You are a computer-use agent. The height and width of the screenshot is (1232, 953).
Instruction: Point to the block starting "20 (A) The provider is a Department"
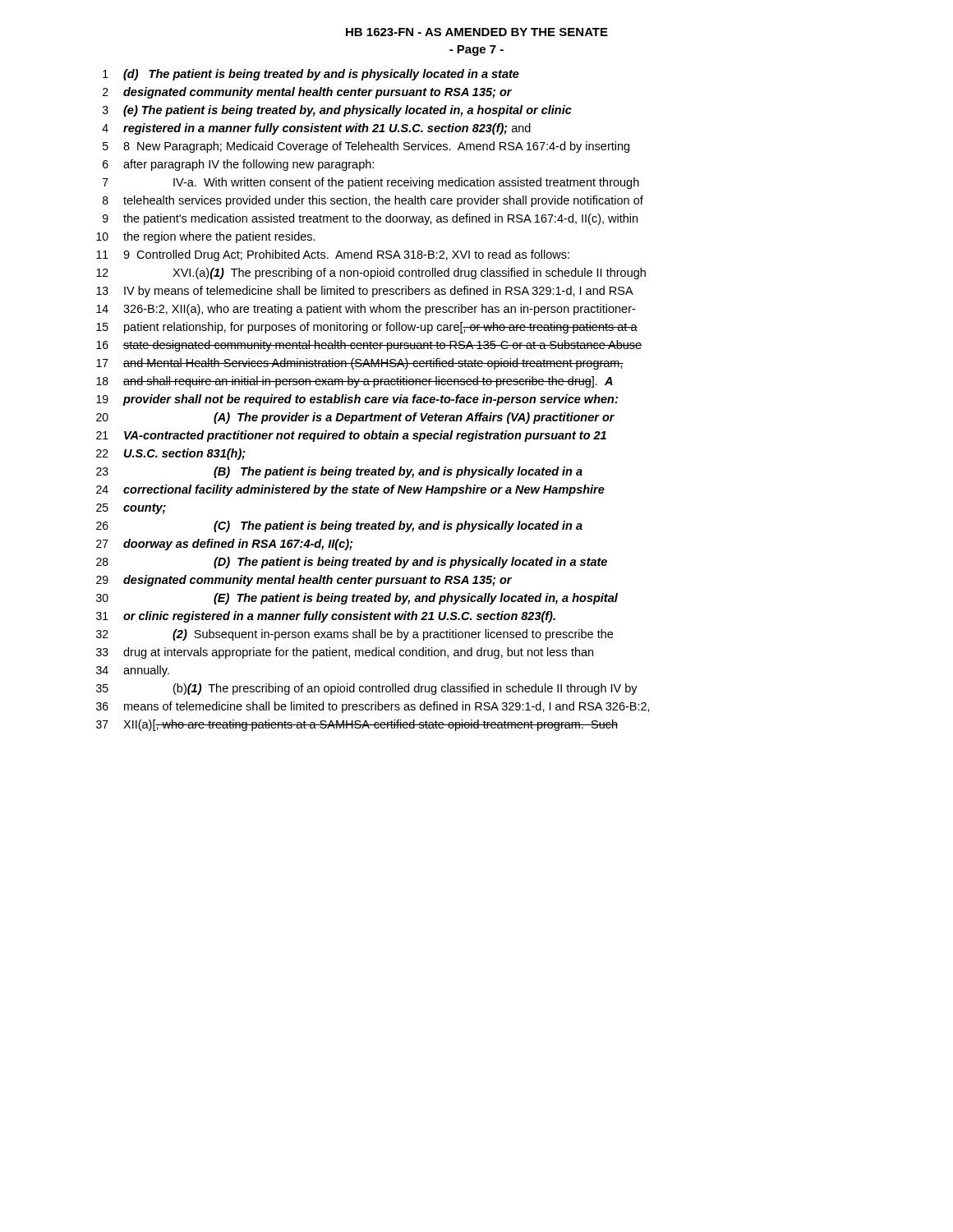pos(485,436)
